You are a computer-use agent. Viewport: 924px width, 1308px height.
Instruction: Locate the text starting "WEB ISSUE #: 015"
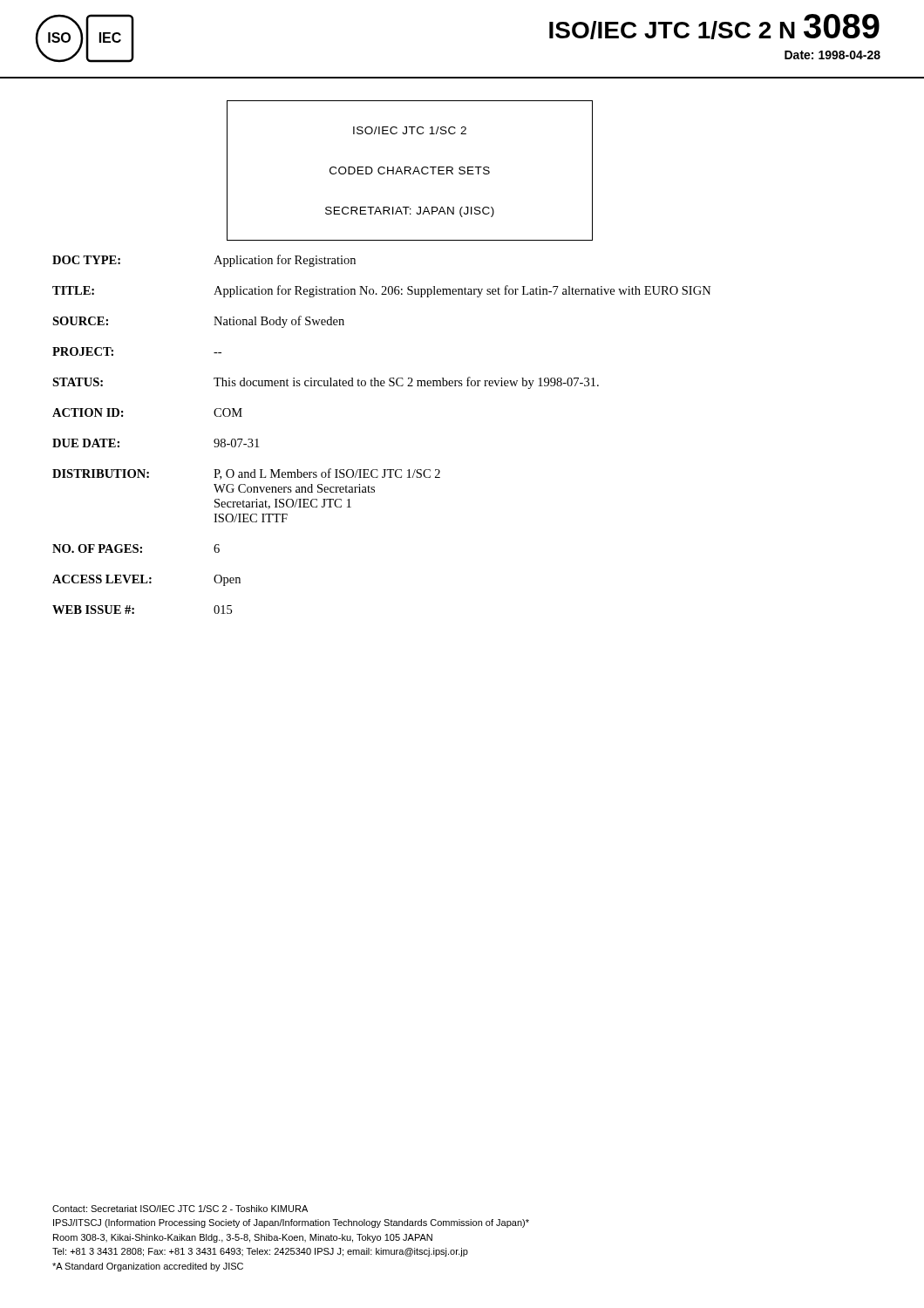91,609
